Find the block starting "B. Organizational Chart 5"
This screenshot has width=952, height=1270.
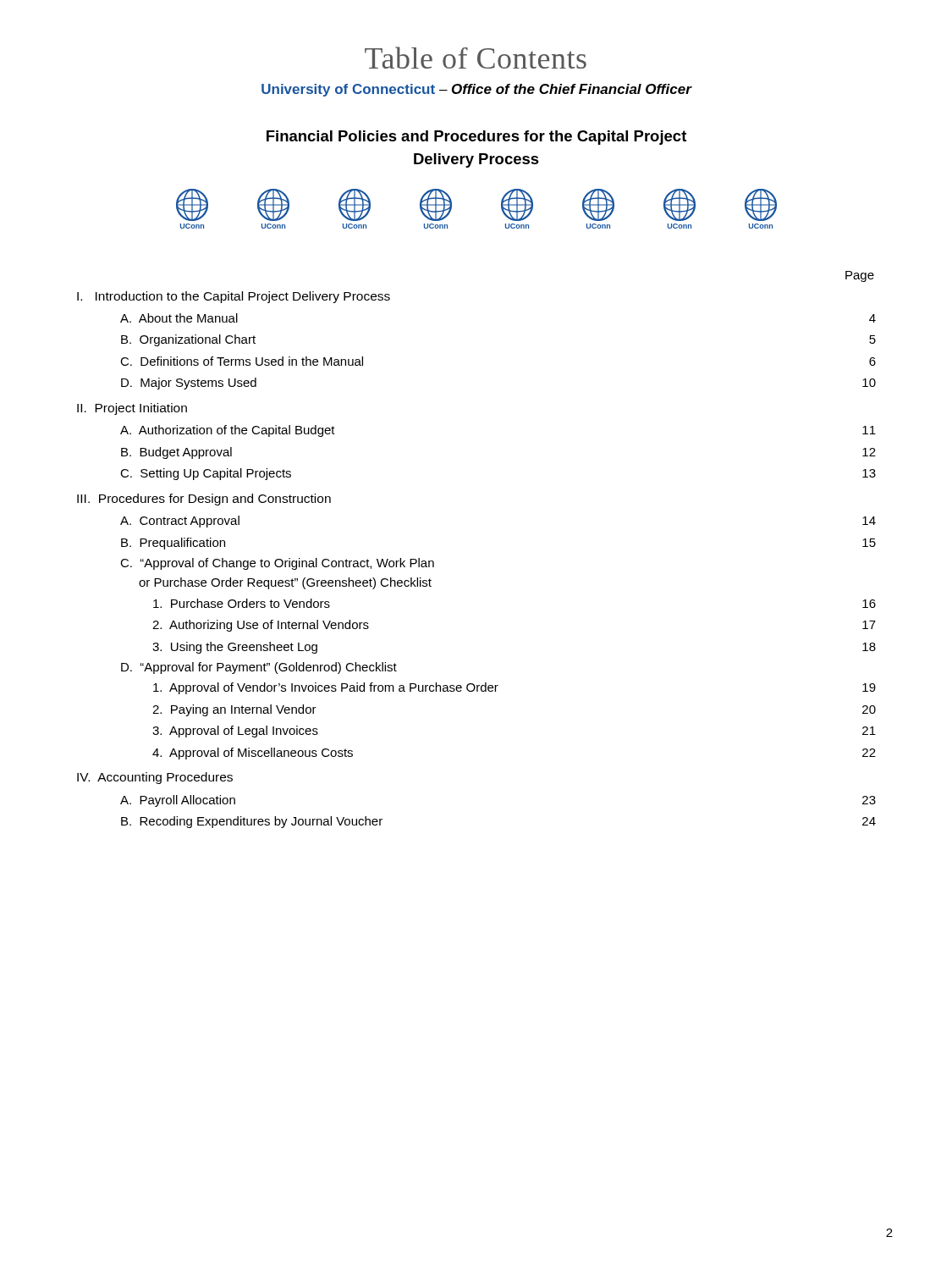[187, 340]
